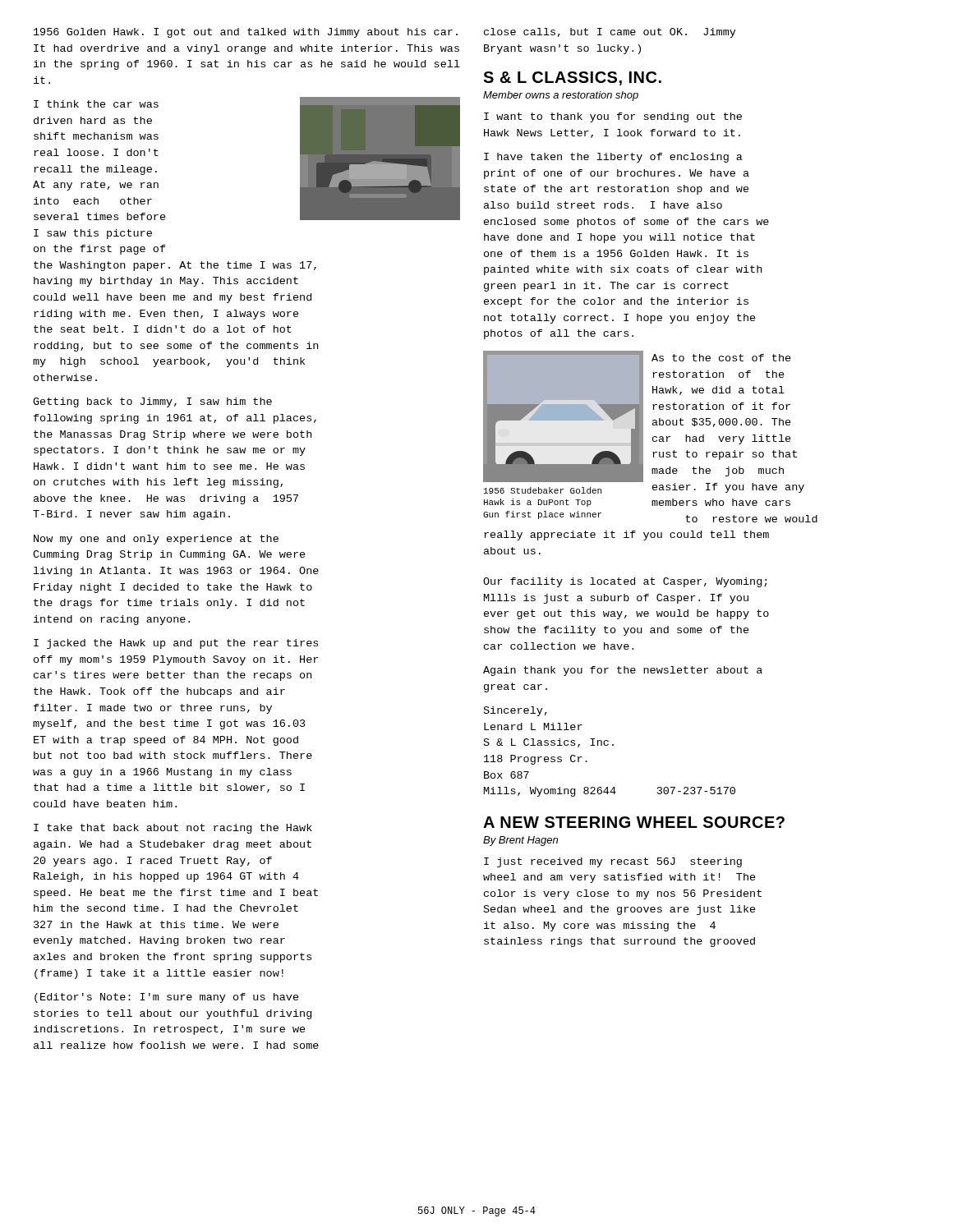Navigate to the region starting "Our facility is located at Casper,"
Viewport: 953px width, 1232px height.
pos(626,614)
